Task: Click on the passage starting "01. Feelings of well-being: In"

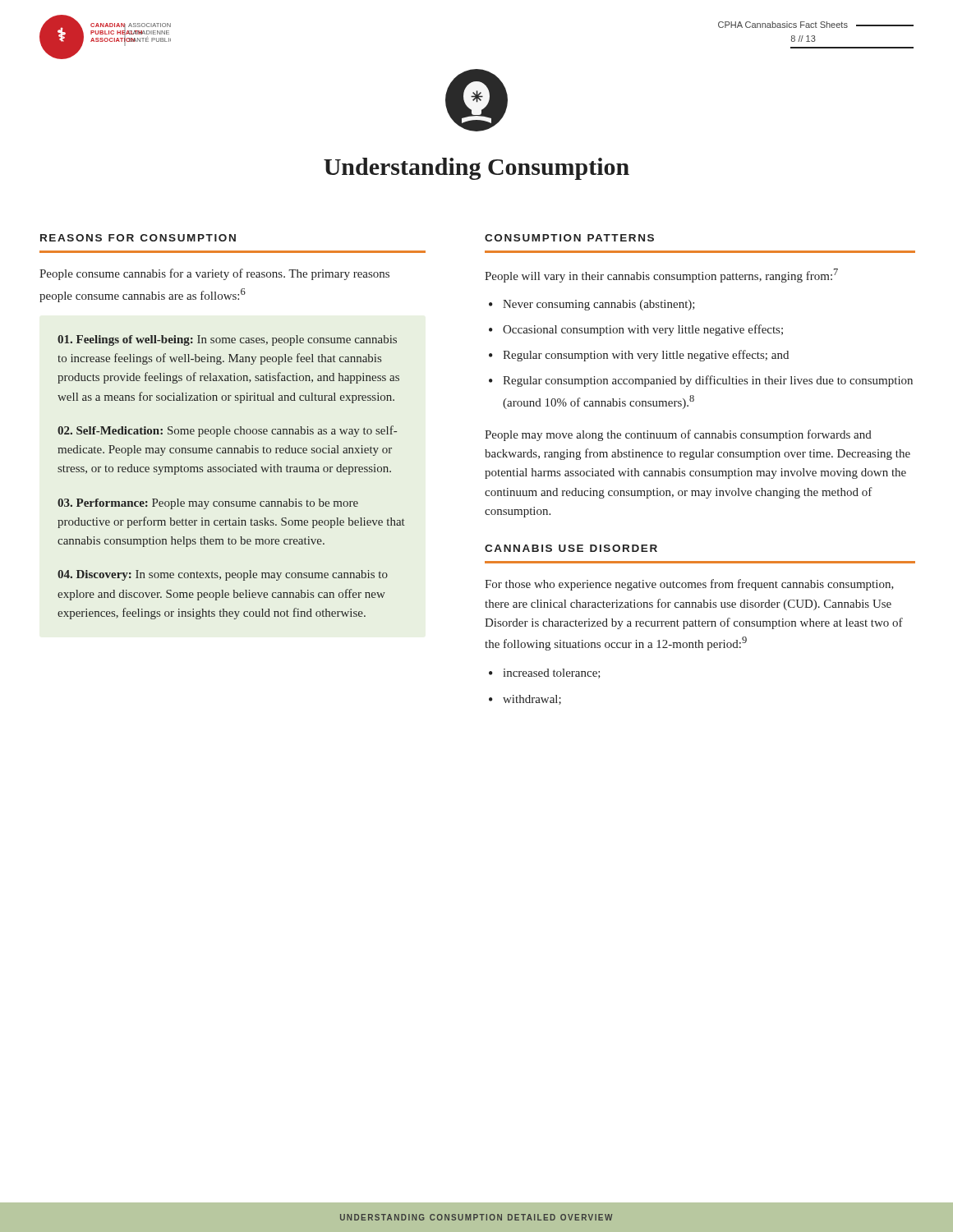Action: pos(229,368)
